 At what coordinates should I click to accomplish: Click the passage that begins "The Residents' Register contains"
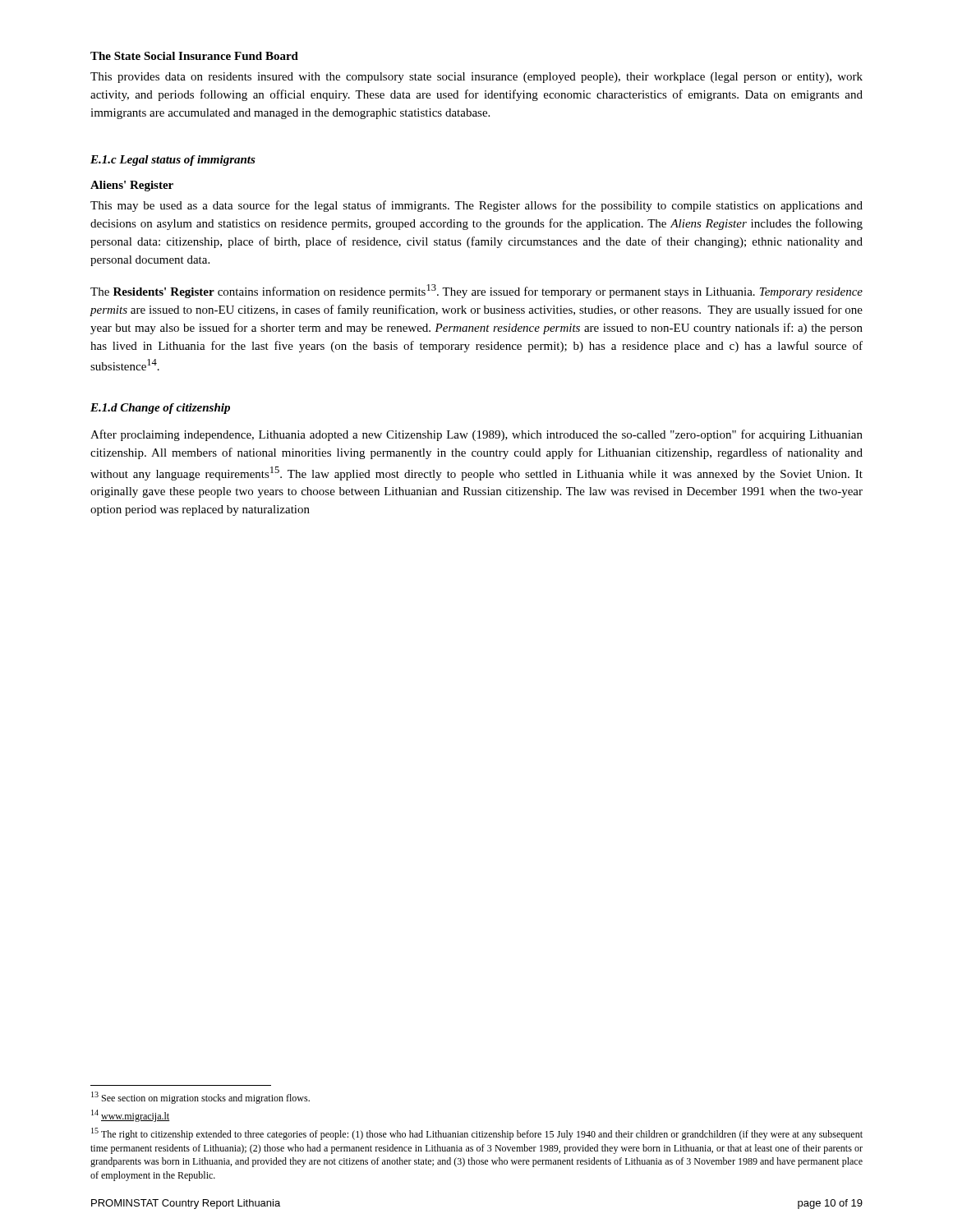click(476, 328)
